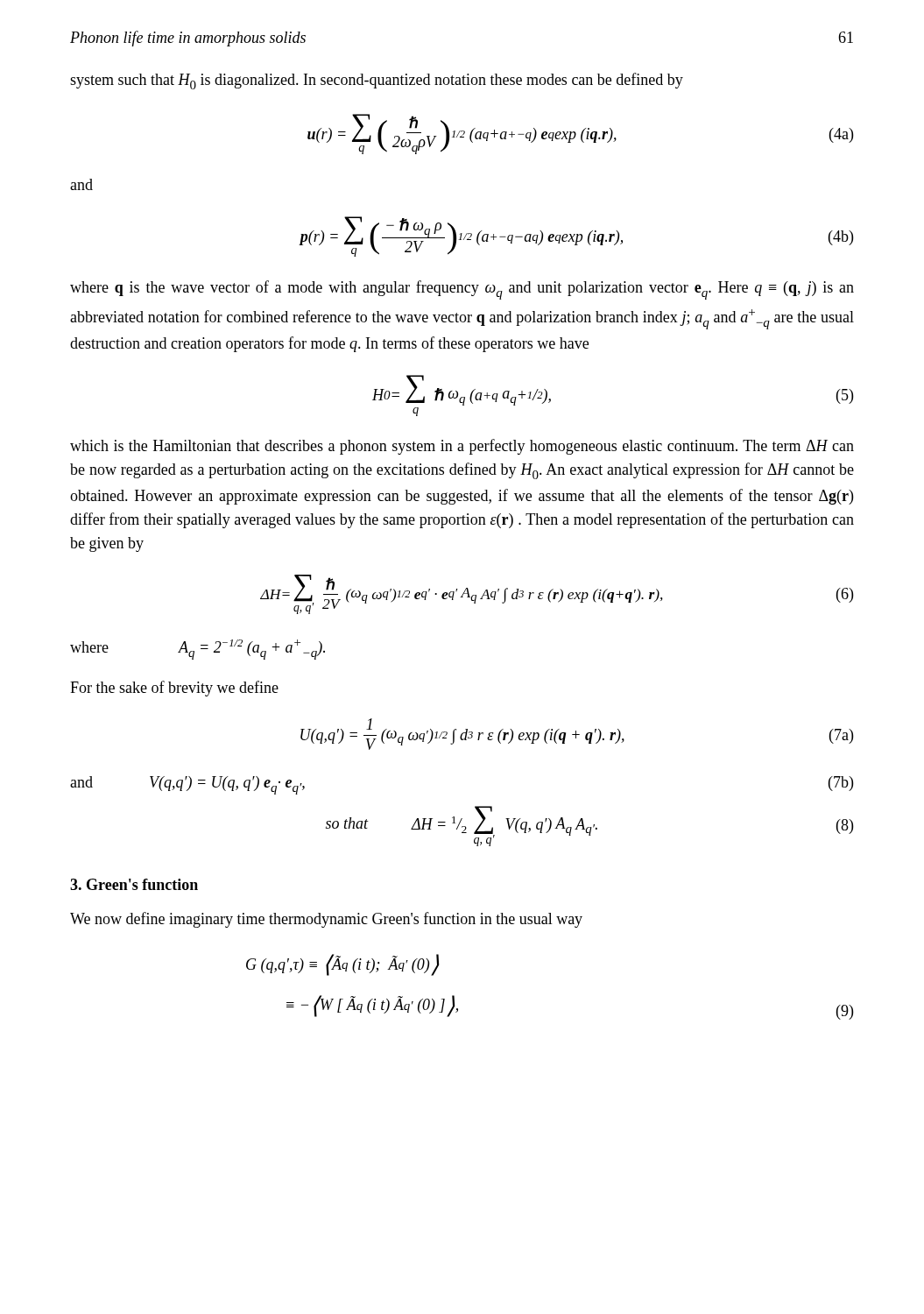Find the formula that says "G (q, q′, τ) ≡"
This screenshot has width=924, height=1314.
342,965
